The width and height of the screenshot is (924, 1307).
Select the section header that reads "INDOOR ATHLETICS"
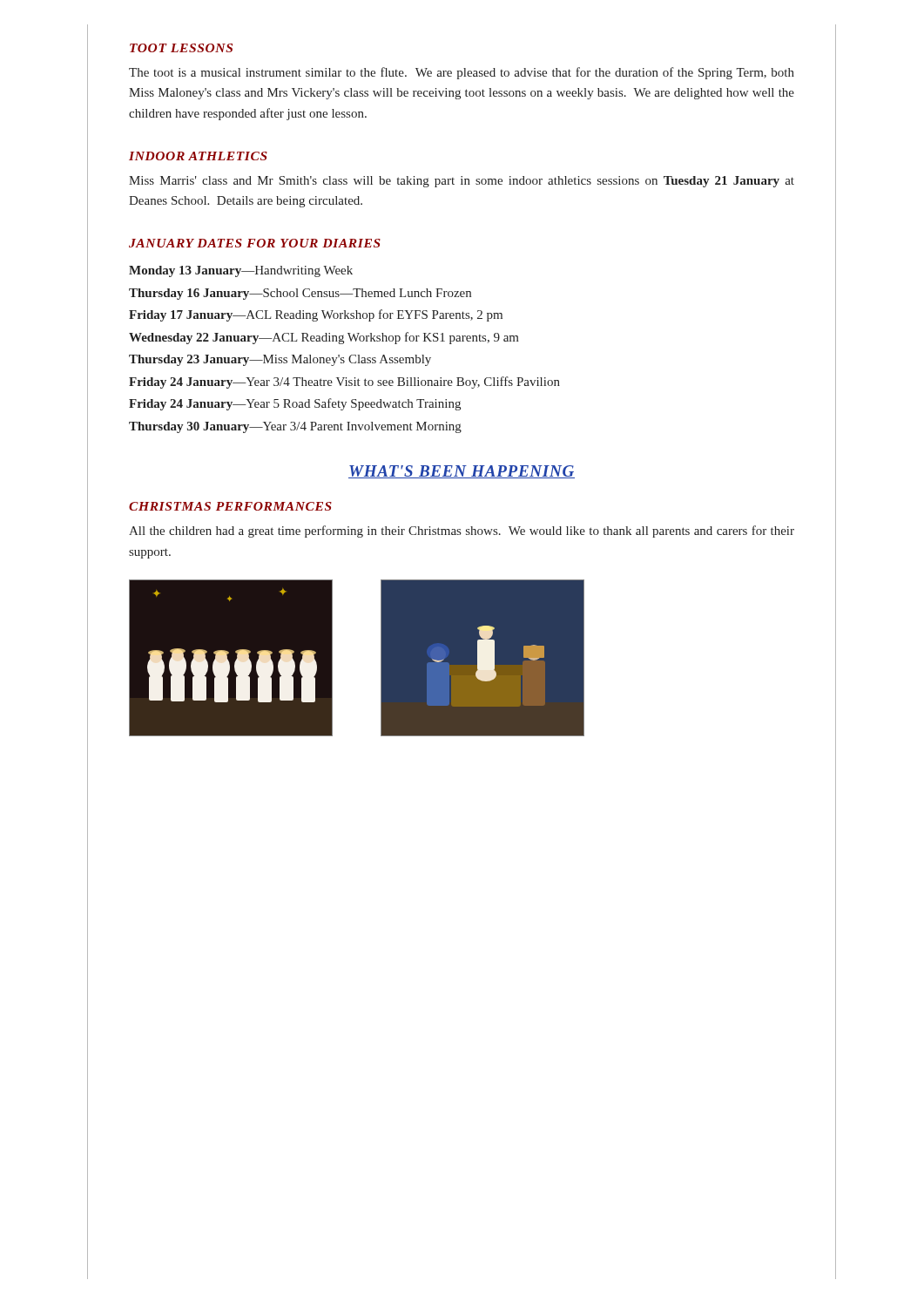(198, 155)
